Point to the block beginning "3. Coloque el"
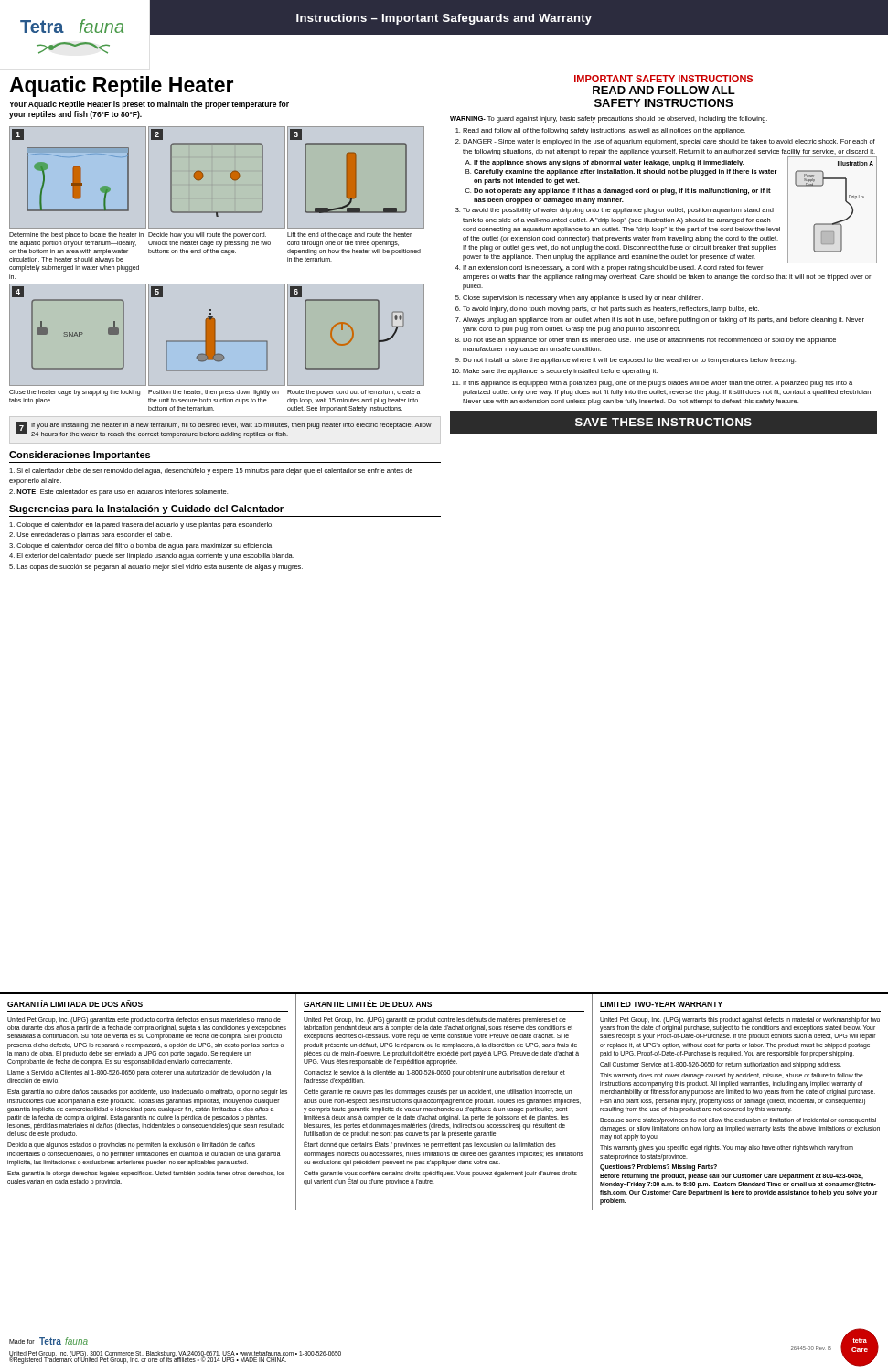Screen dimensions: 1372x888 pyautogui.click(x=141, y=545)
